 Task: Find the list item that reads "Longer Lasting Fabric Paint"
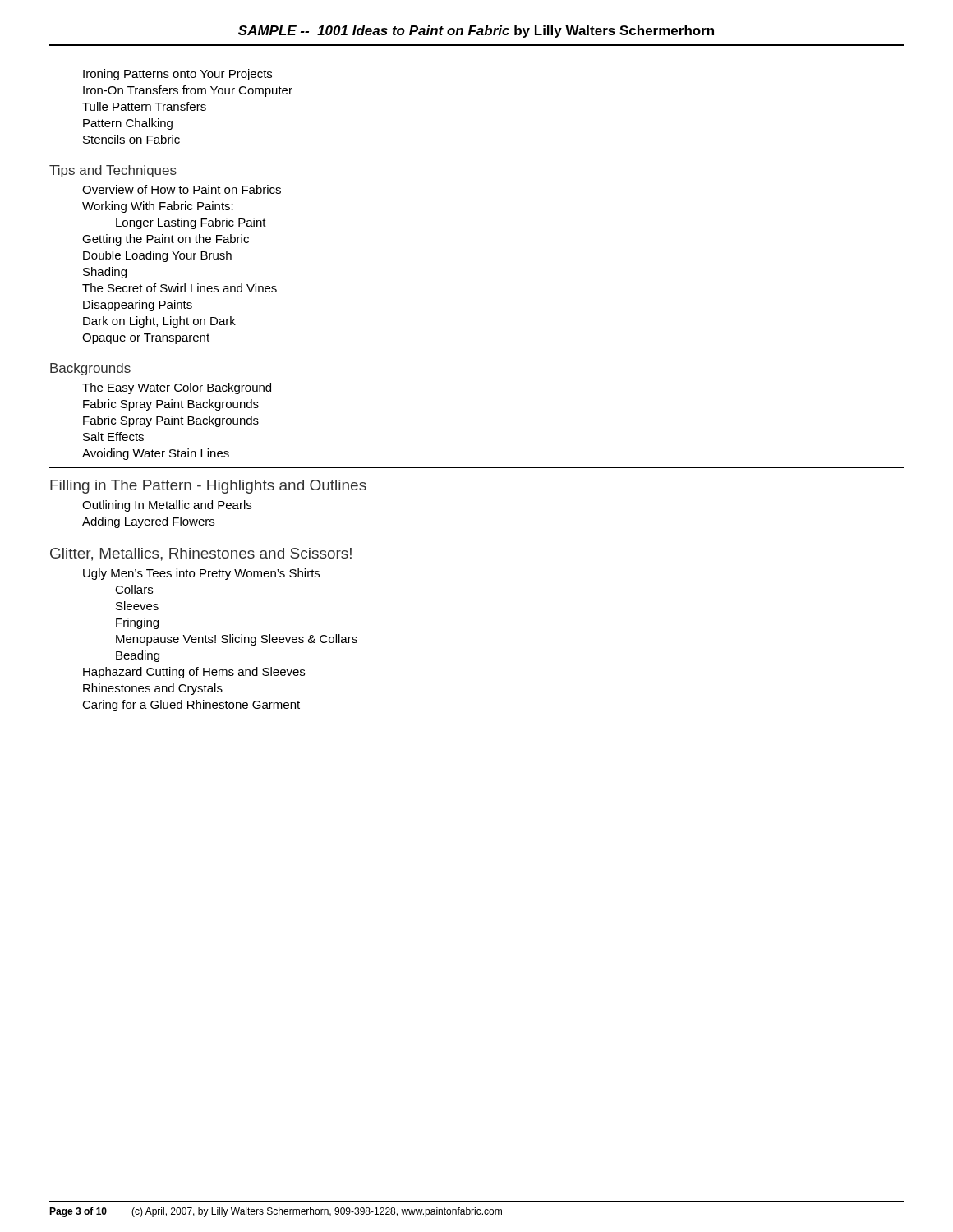(x=190, y=222)
